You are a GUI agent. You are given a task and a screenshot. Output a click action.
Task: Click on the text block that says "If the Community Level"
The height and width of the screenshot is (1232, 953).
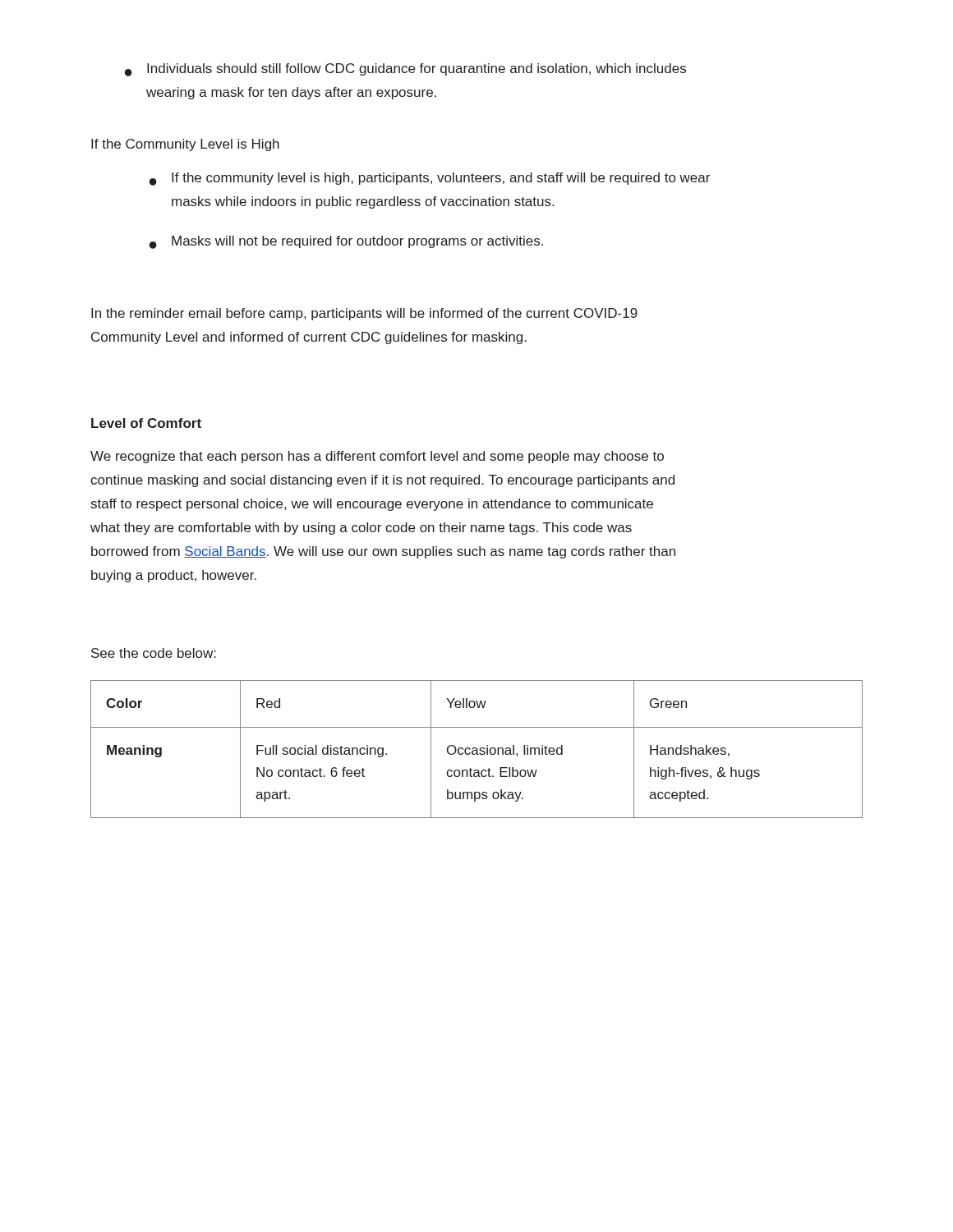click(x=185, y=144)
